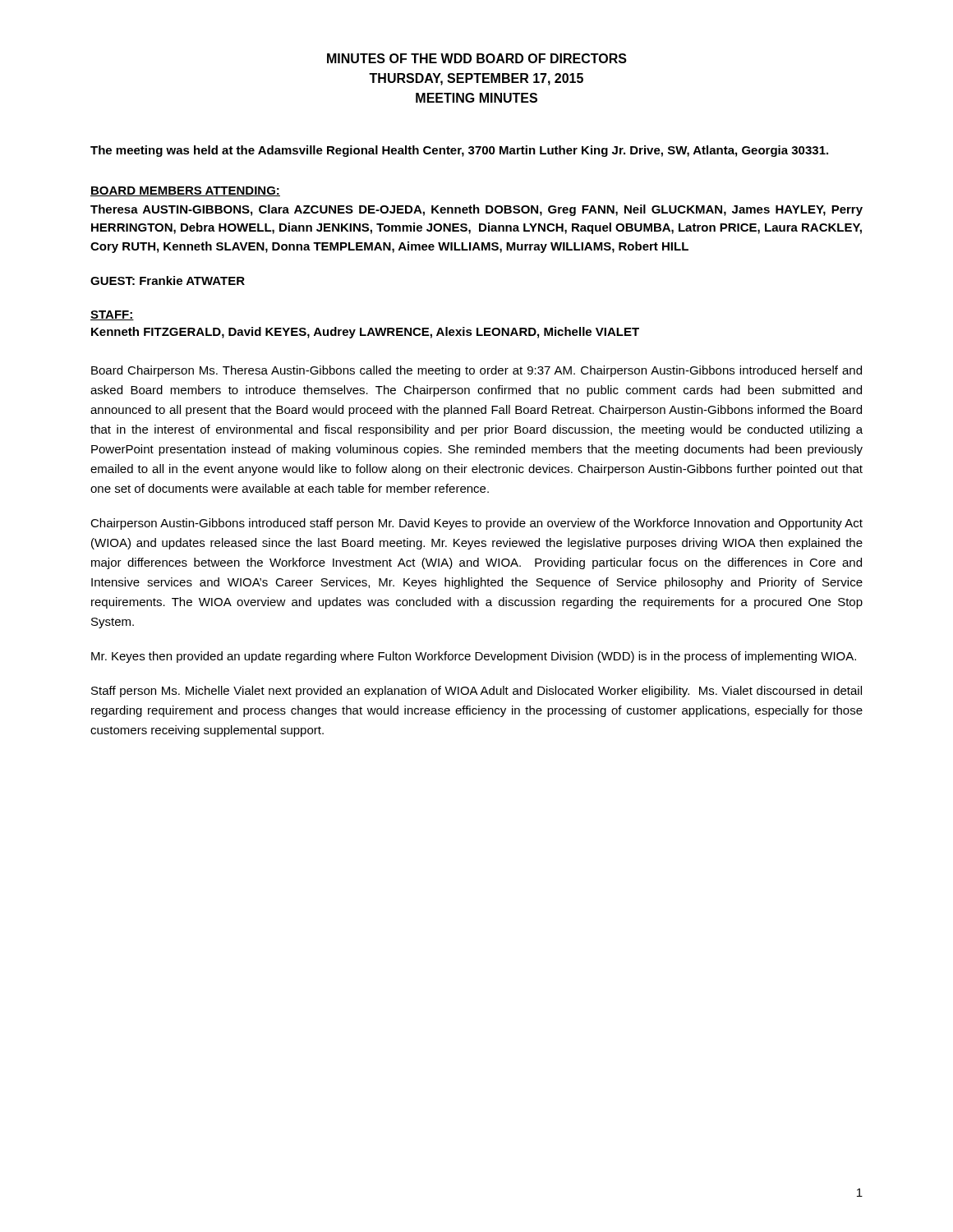Find the text block that reads "Theresa AUSTIN-GIBBONS, Clara AZCUNES"
953x1232 pixels.
pyautogui.click(x=476, y=227)
